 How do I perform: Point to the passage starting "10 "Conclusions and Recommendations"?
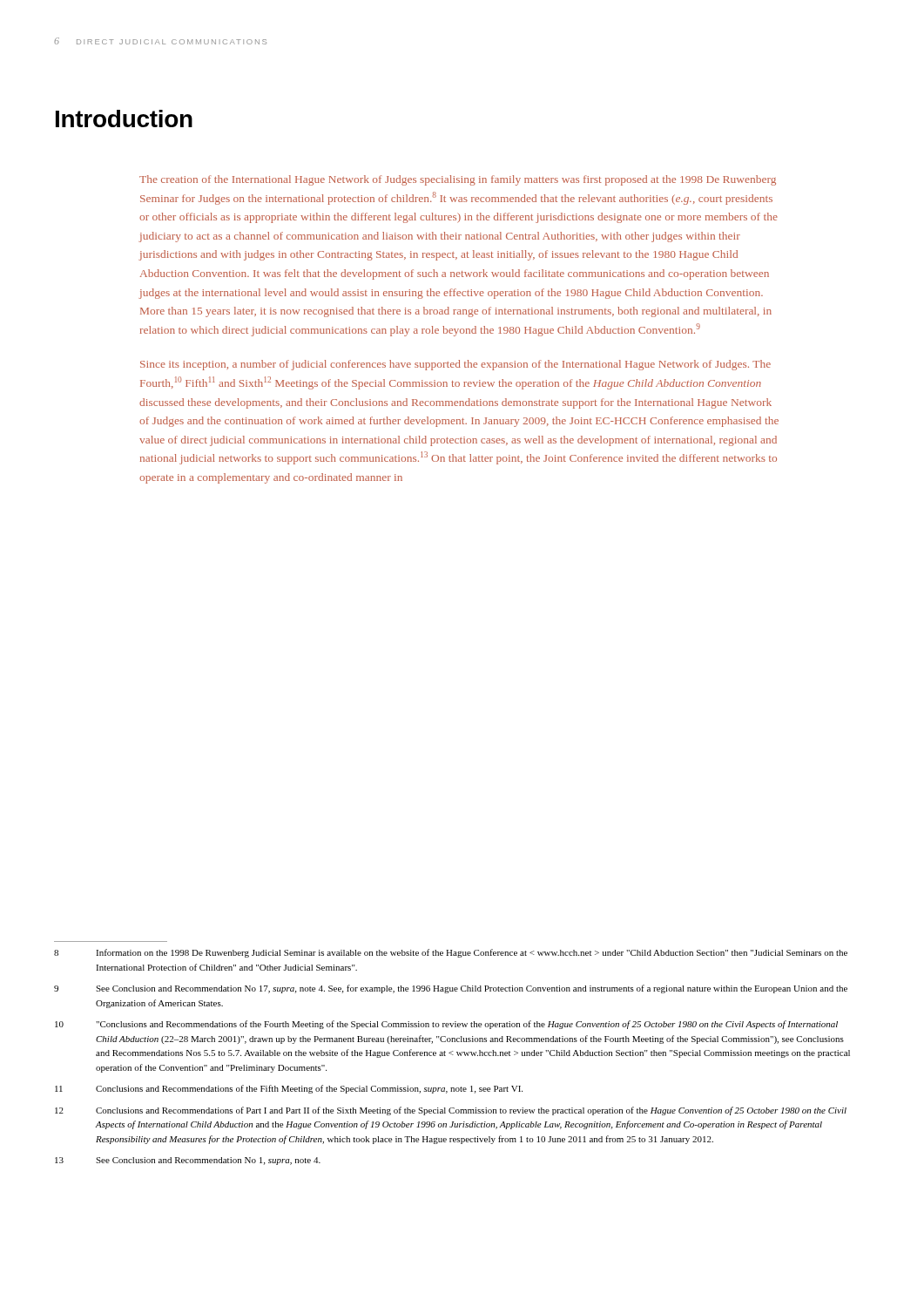click(x=455, y=1046)
